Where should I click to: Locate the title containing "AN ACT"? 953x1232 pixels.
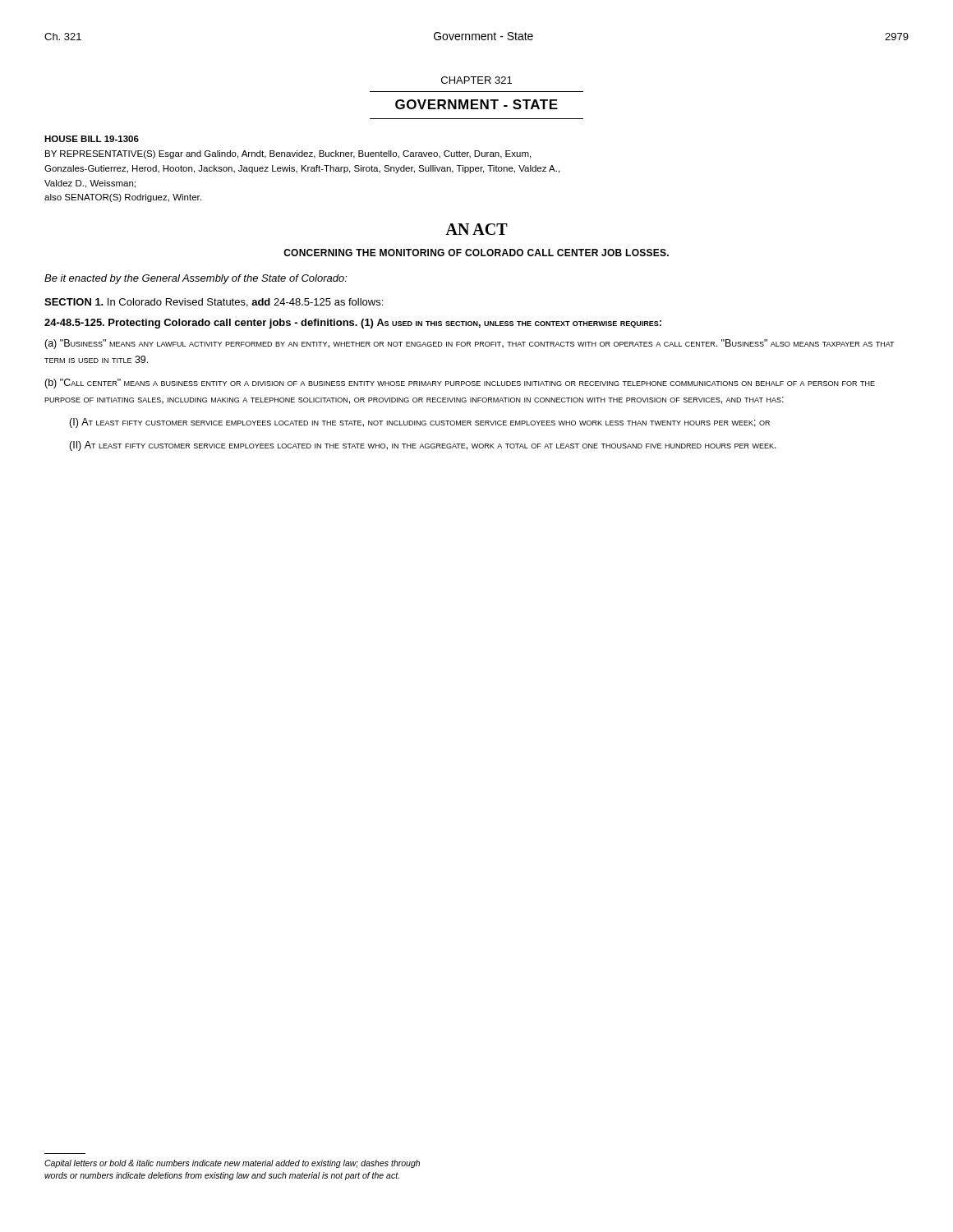[x=476, y=229]
